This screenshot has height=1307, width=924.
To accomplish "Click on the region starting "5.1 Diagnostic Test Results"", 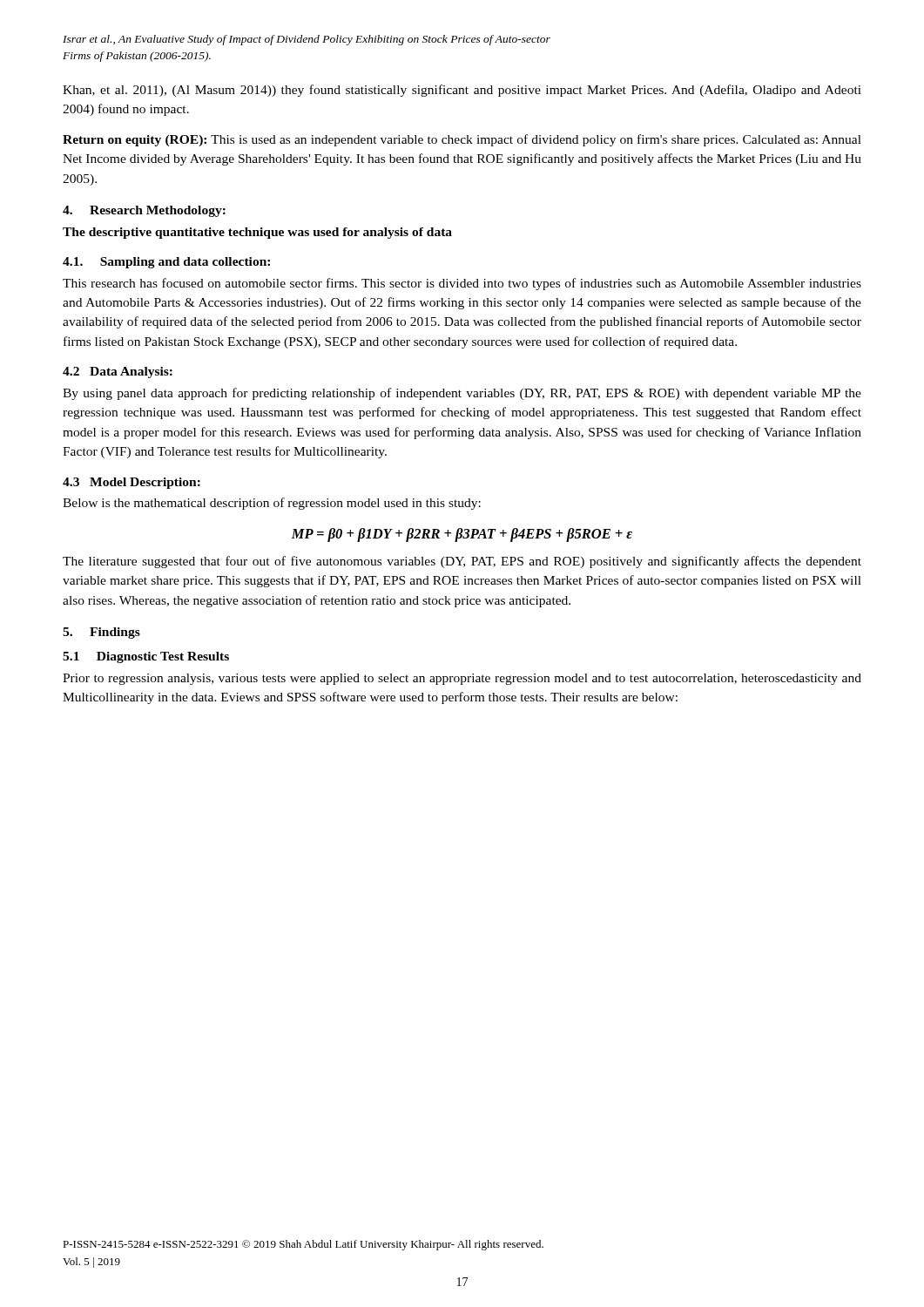I will (146, 656).
